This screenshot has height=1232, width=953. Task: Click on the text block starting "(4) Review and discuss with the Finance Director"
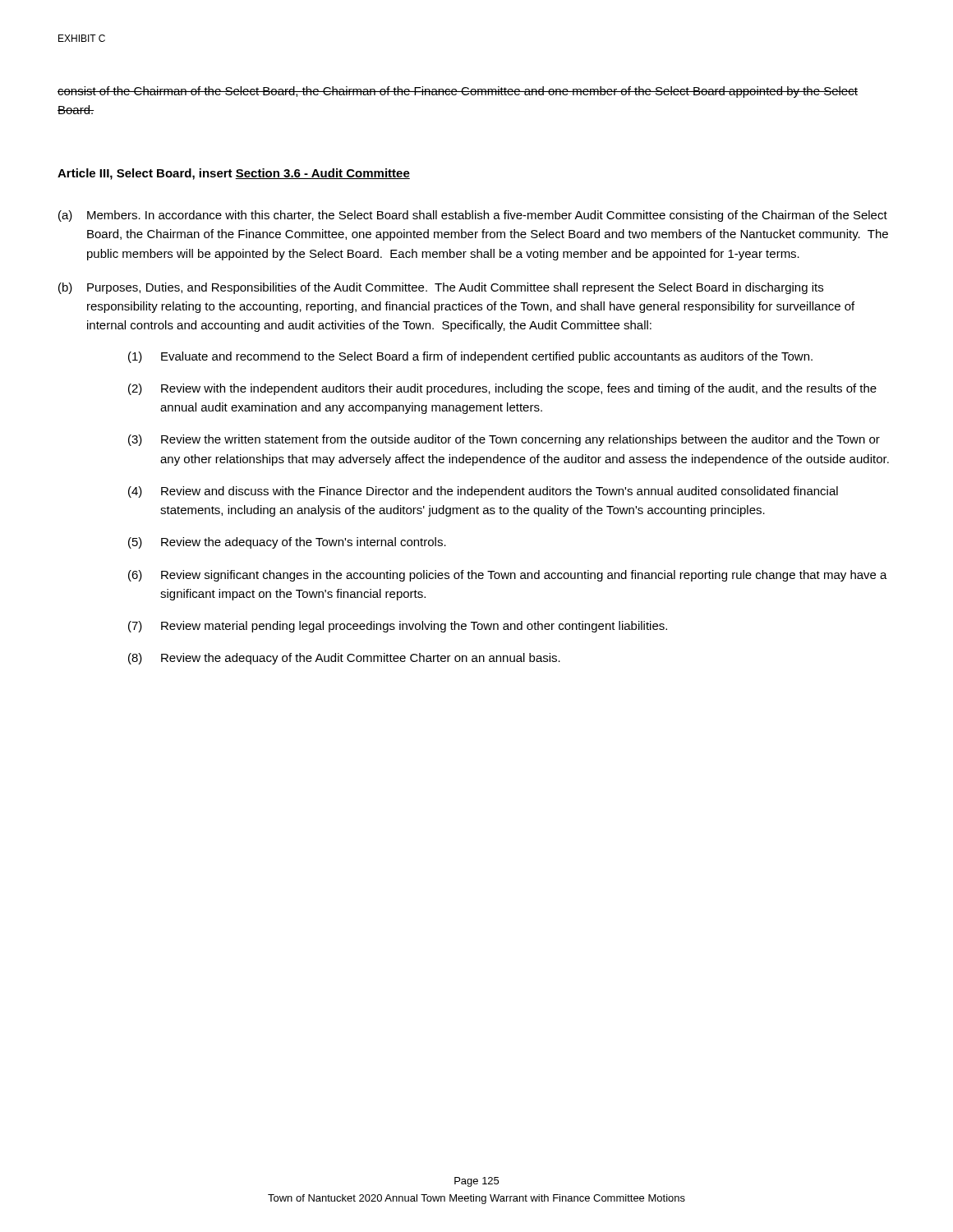click(511, 500)
